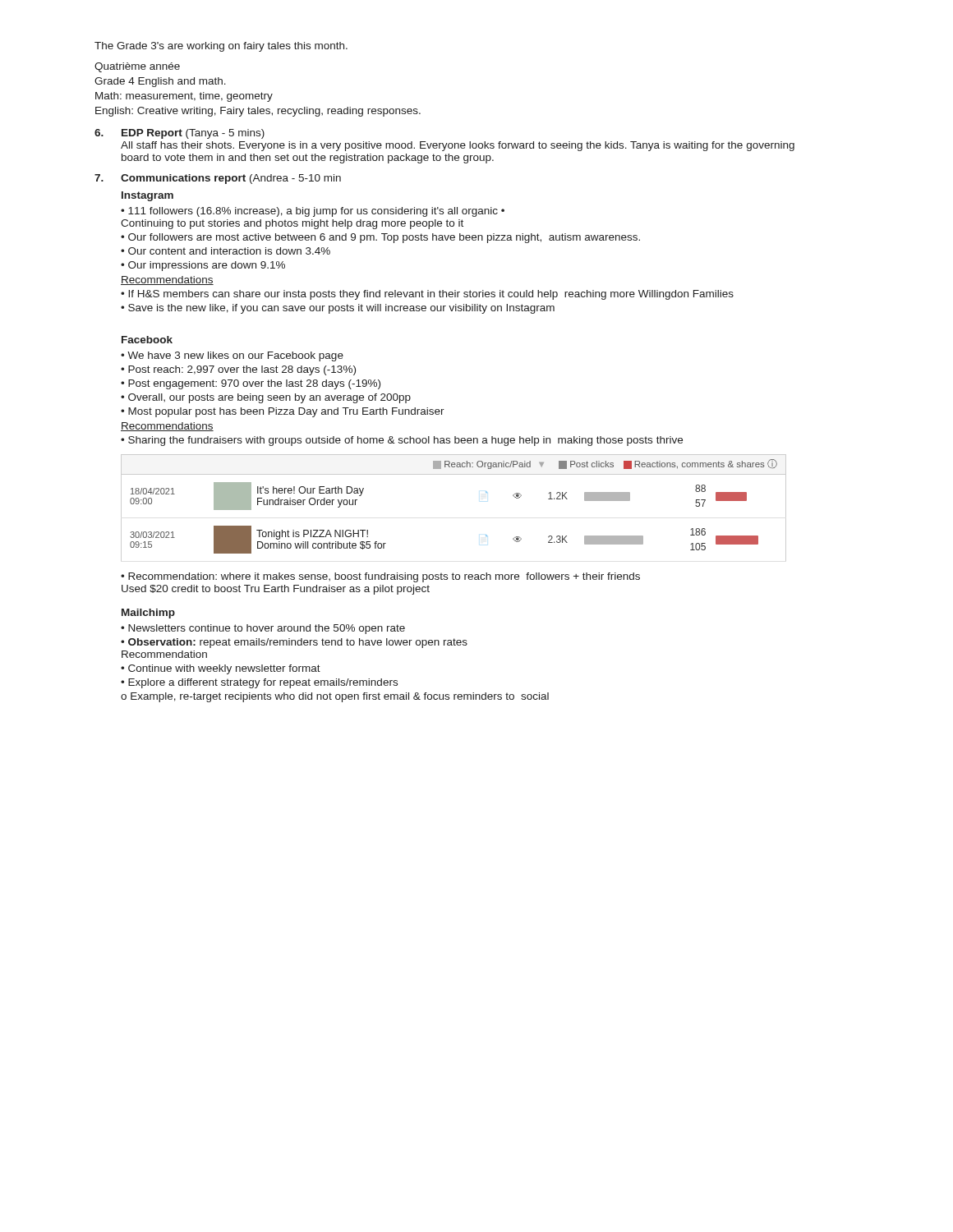Click on the list item with the text "• Overall, our posts are being"
Image resolution: width=953 pixels, height=1232 pixels.
pos(266,397)
